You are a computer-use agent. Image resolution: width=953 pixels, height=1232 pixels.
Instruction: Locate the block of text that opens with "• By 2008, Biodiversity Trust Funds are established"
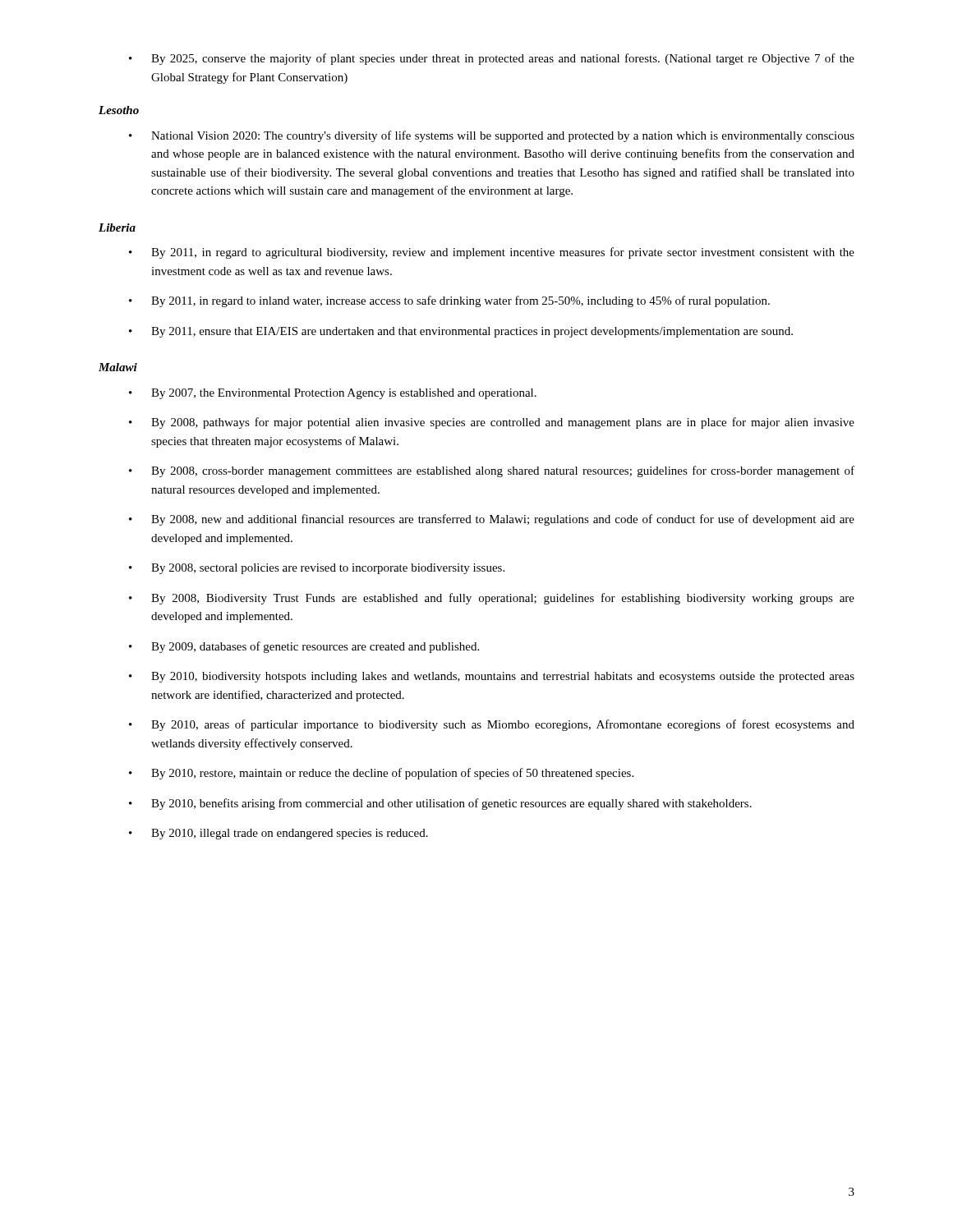[x=491, y=607]
